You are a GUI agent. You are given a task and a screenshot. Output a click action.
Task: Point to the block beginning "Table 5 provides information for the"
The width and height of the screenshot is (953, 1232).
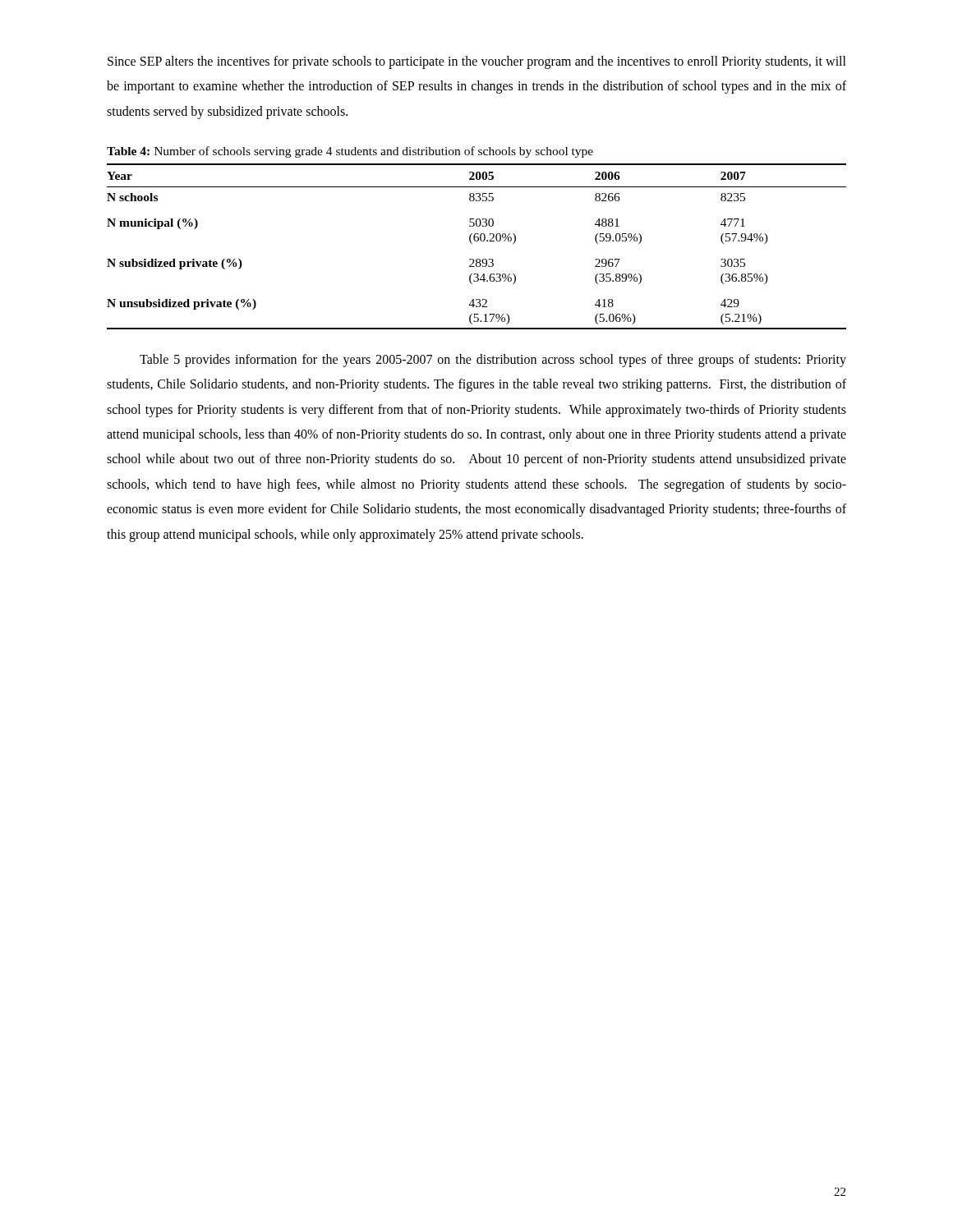coord(476,447)
